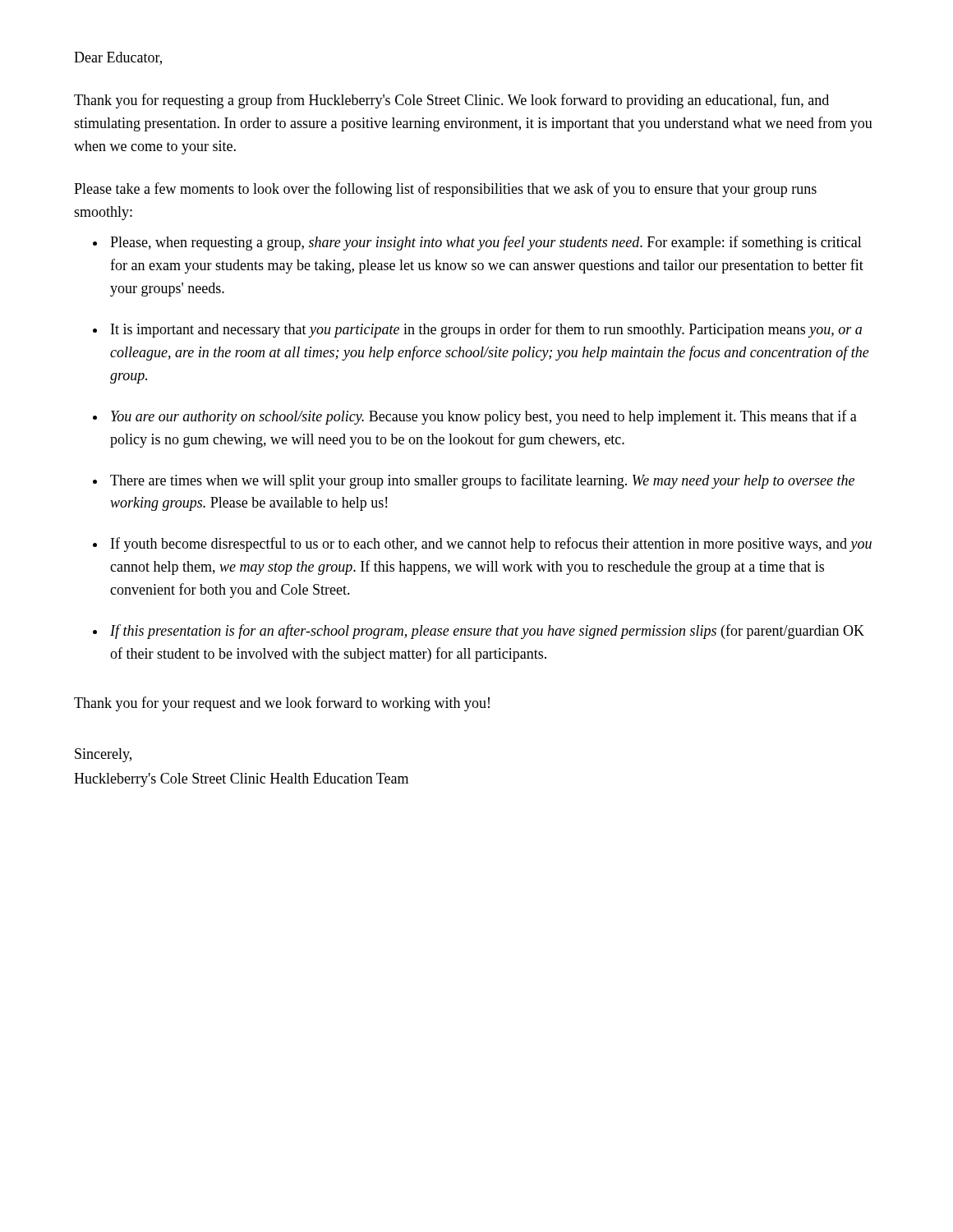The width and height of the screenshot is (953, 1232).
Task: Click on the text block with the text "Please take a few moments to"
Action: (445, 200)
